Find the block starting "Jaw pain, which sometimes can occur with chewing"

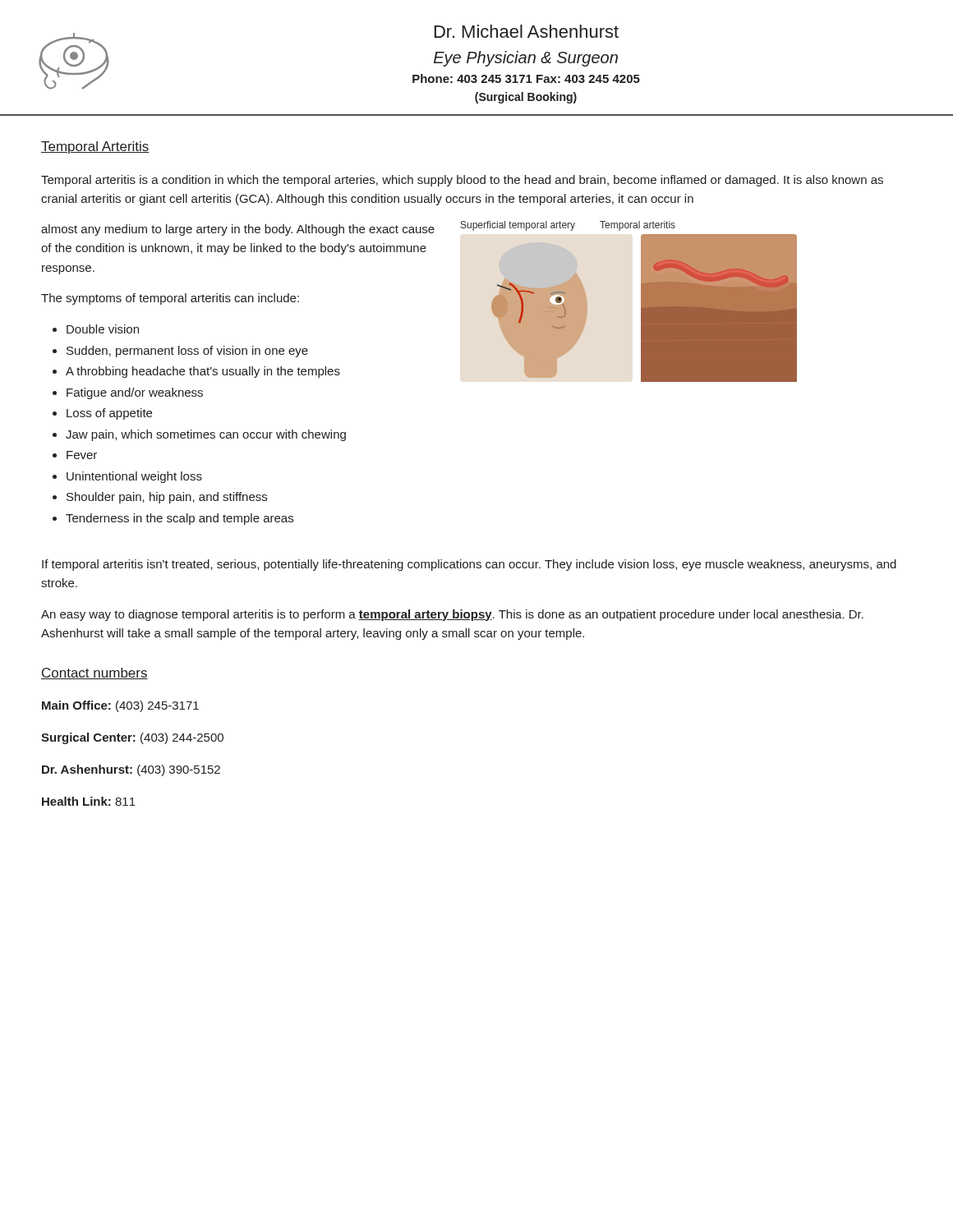[206, 434]
